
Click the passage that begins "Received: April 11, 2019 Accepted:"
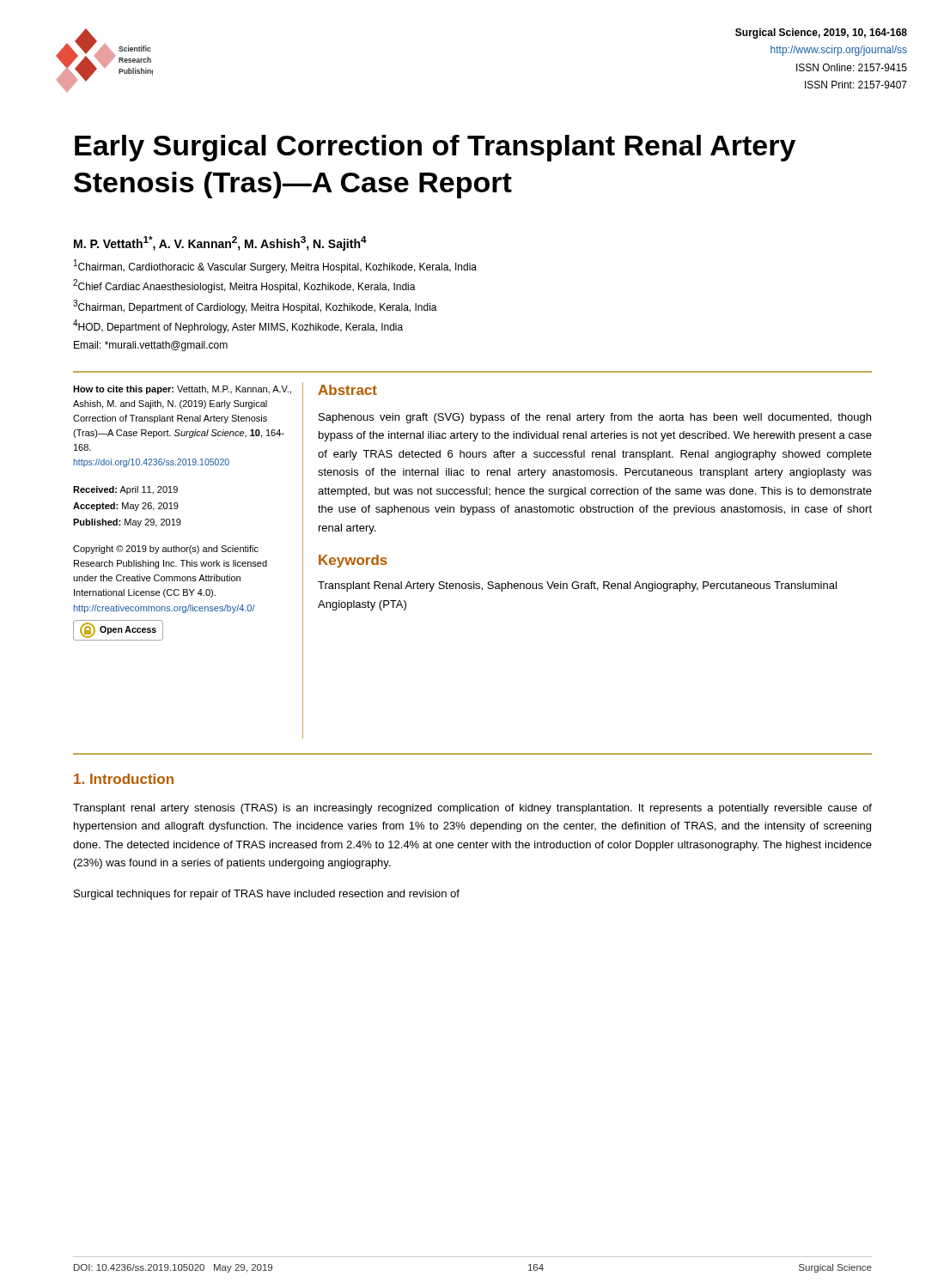[x=127, y=506]
